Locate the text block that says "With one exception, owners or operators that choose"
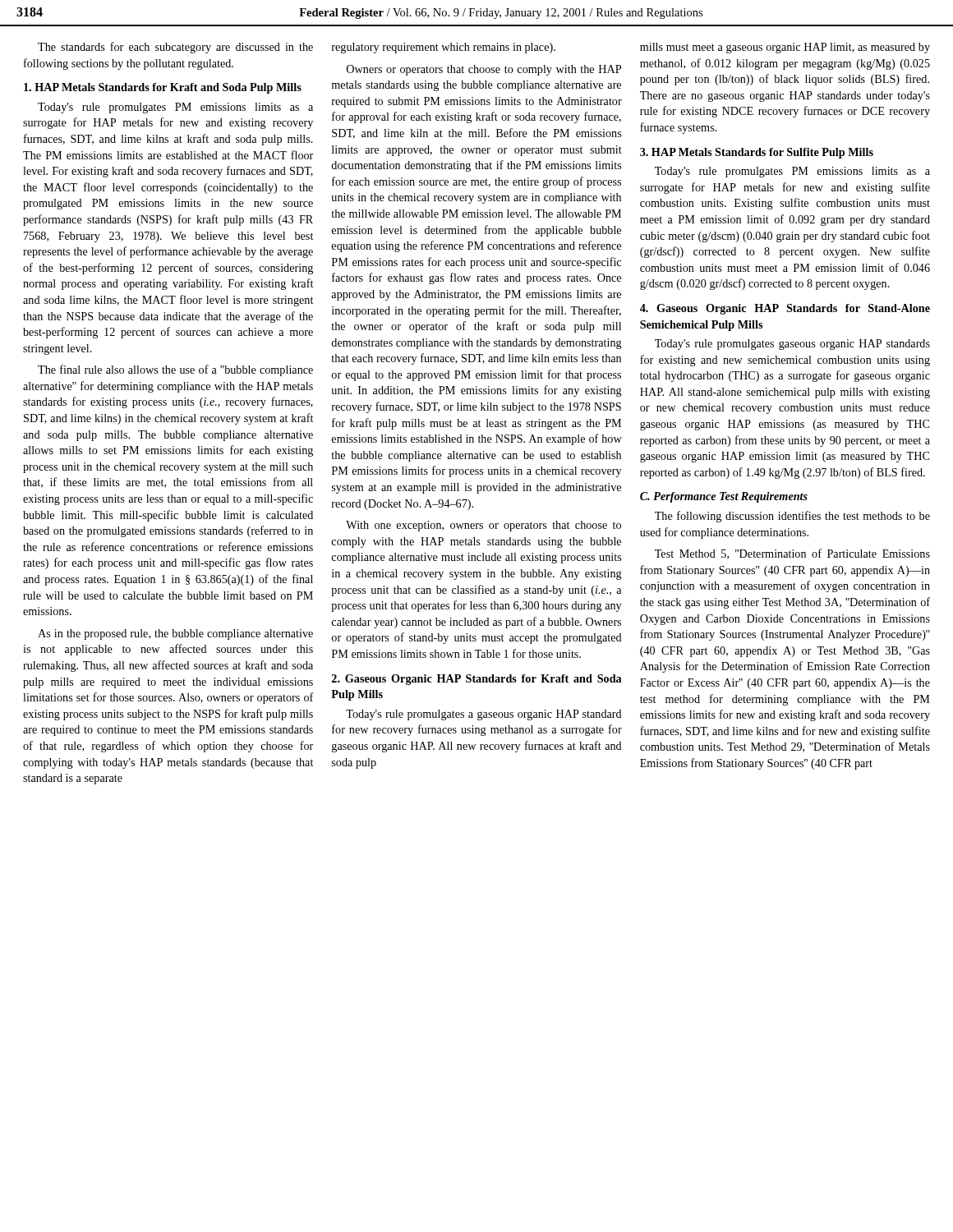 (476, 589)
